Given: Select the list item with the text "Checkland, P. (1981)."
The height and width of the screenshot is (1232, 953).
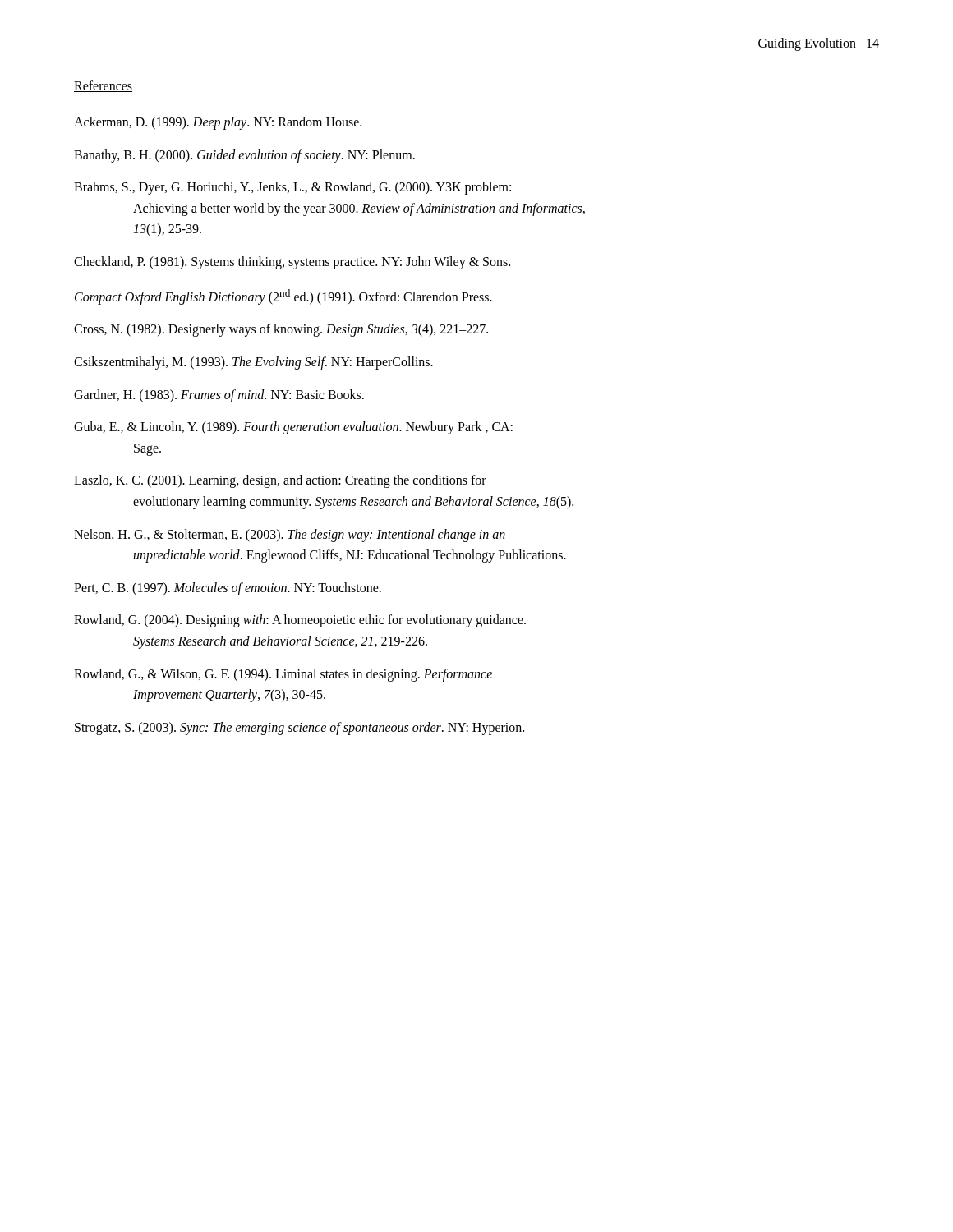Looking at the screenshot, I should click(293, 262).
